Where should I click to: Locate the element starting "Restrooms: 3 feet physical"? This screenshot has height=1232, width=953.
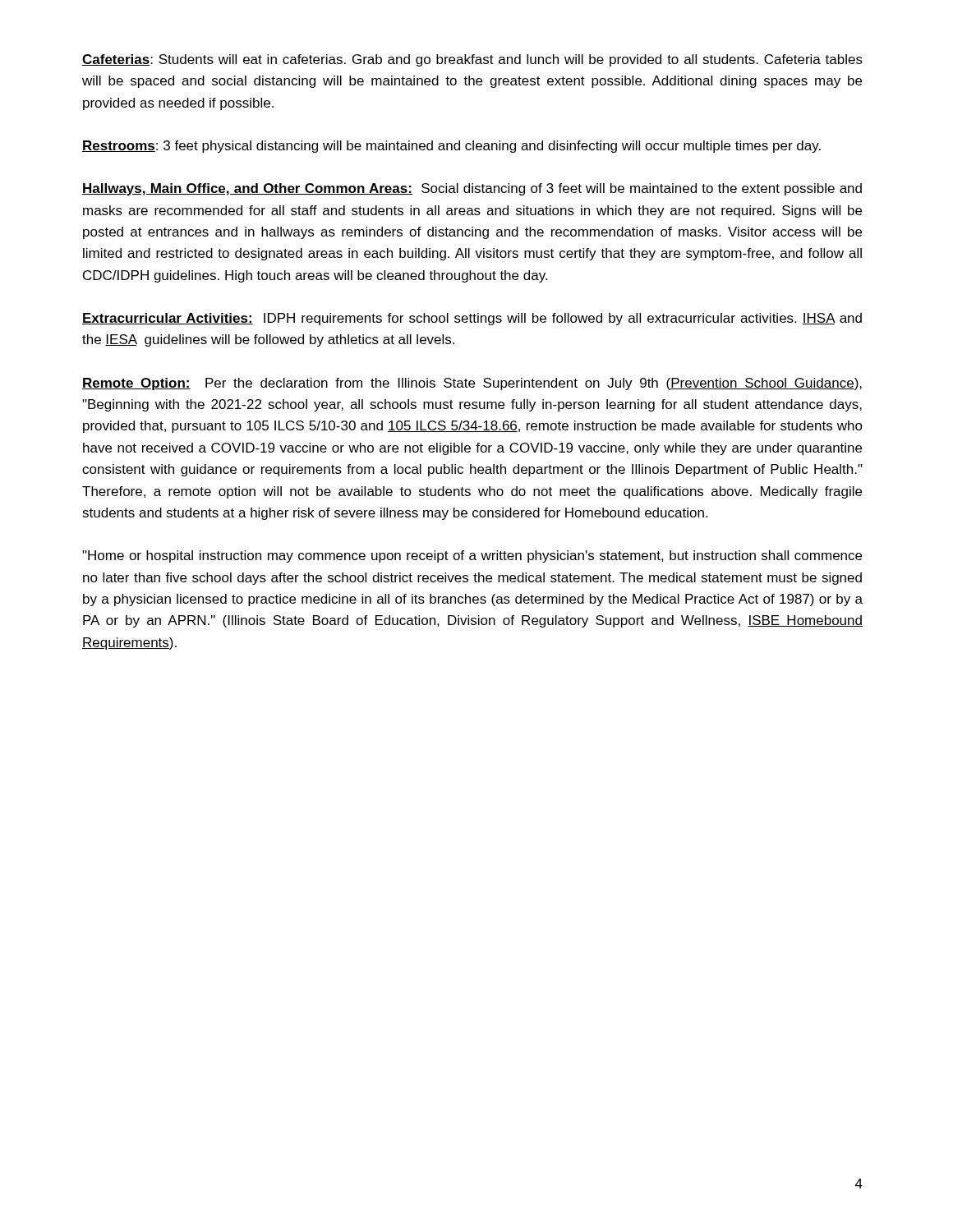pos(452,146)
